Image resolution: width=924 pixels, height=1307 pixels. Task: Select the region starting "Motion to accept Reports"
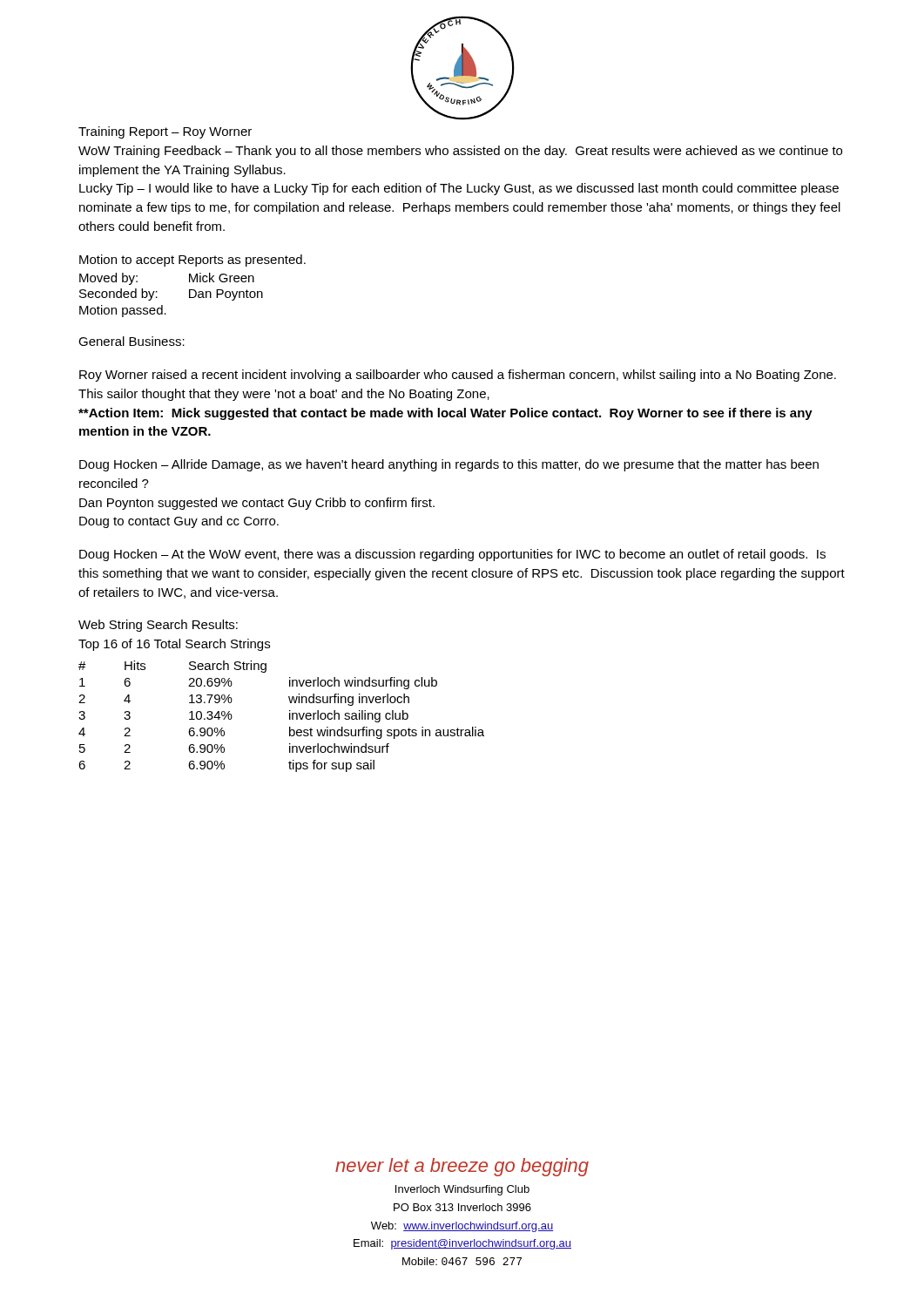(192, 259)
